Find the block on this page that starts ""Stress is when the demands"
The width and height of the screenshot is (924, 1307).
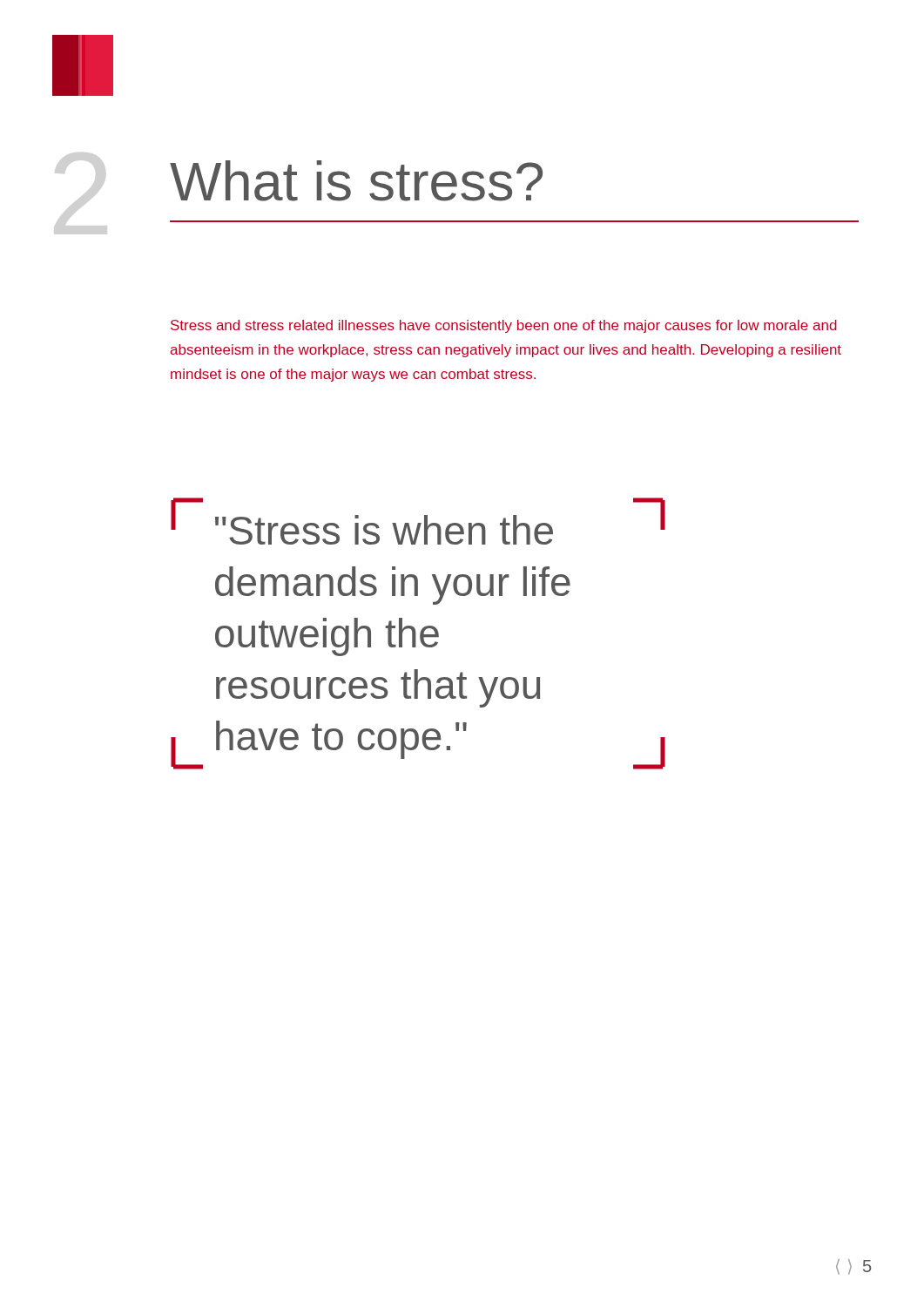[x=418, y=634]
